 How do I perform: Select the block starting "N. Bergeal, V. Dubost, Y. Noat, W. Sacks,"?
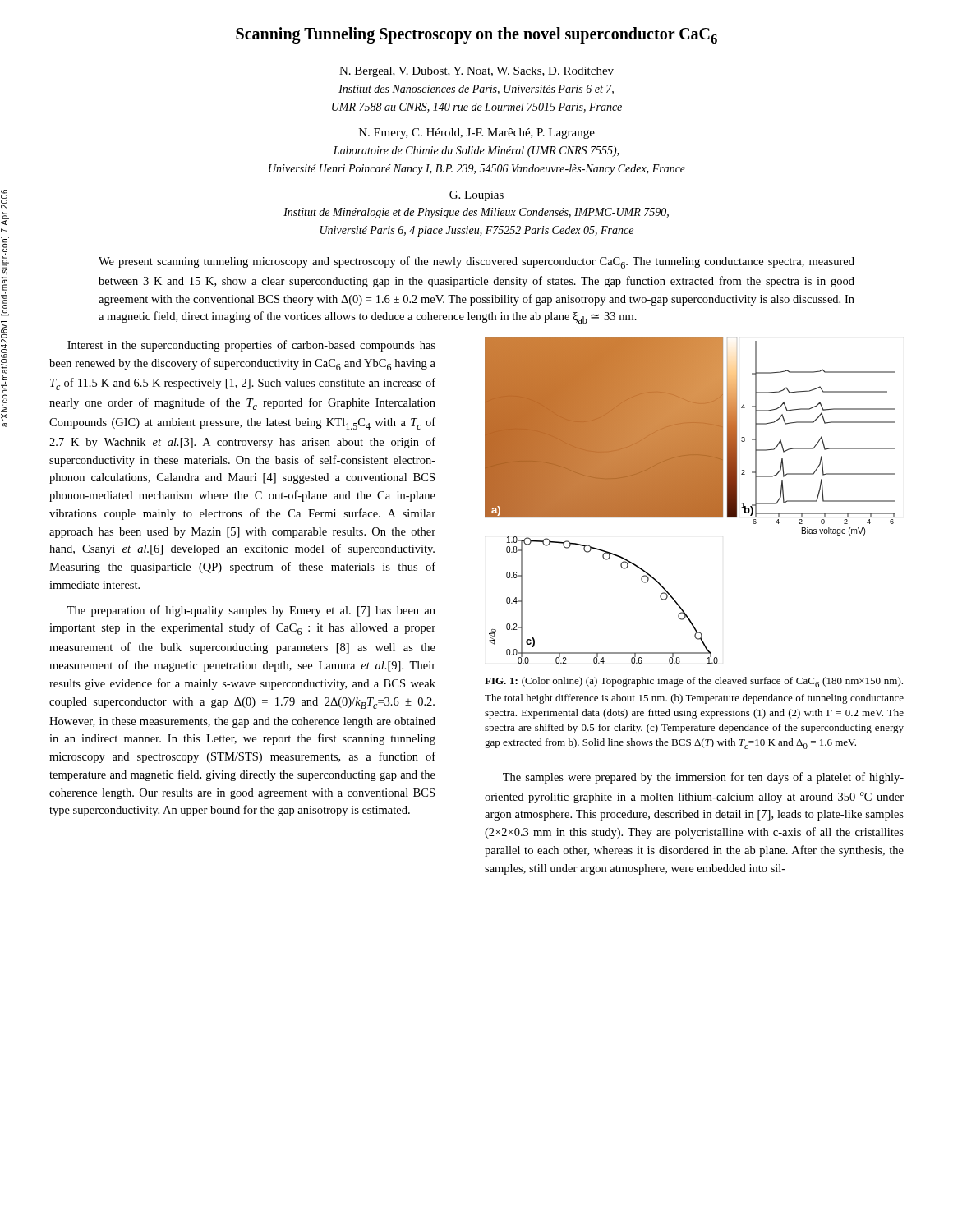[476, 89]
